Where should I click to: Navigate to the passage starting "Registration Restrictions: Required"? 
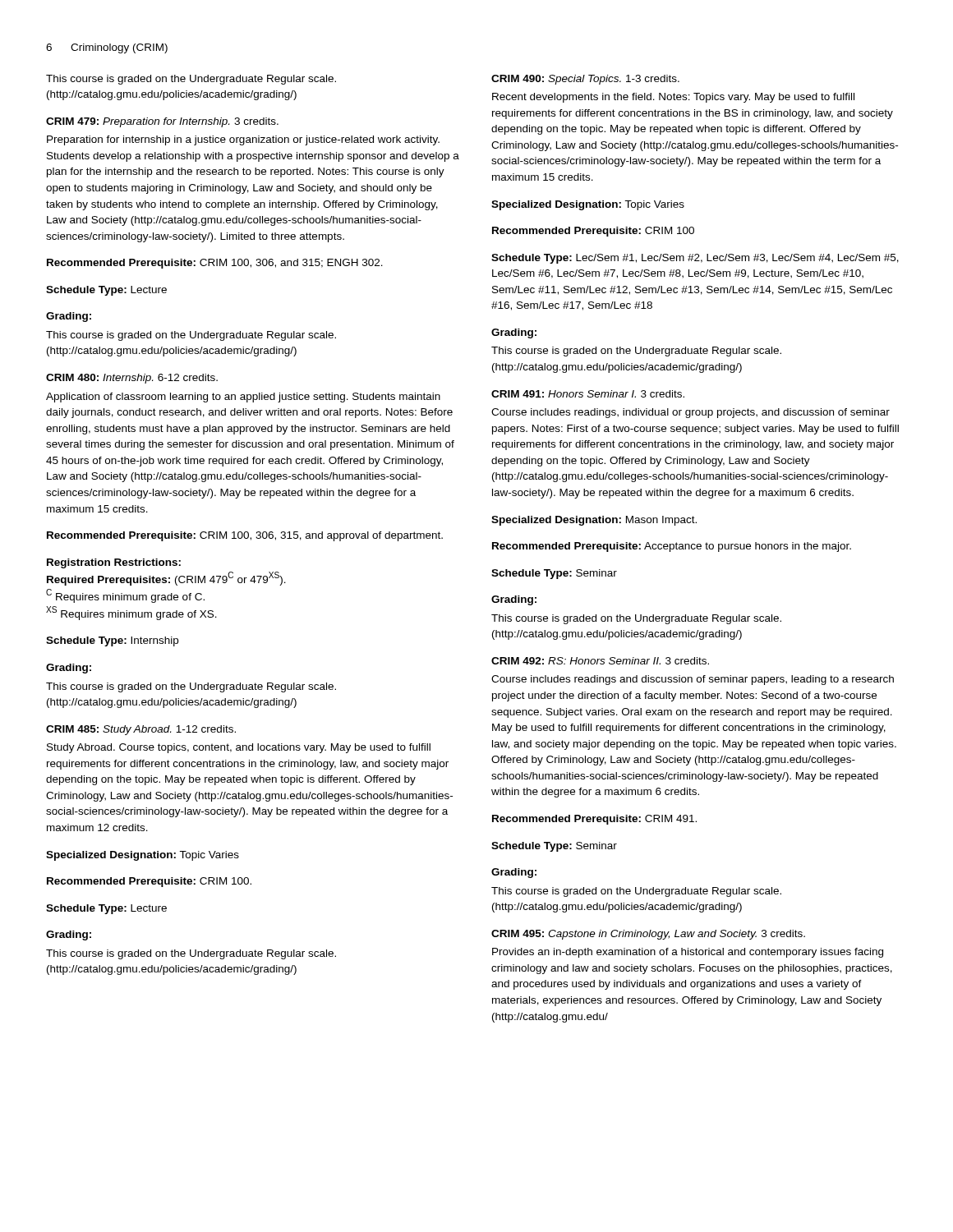pyautogui.click(x=254, y=588)
